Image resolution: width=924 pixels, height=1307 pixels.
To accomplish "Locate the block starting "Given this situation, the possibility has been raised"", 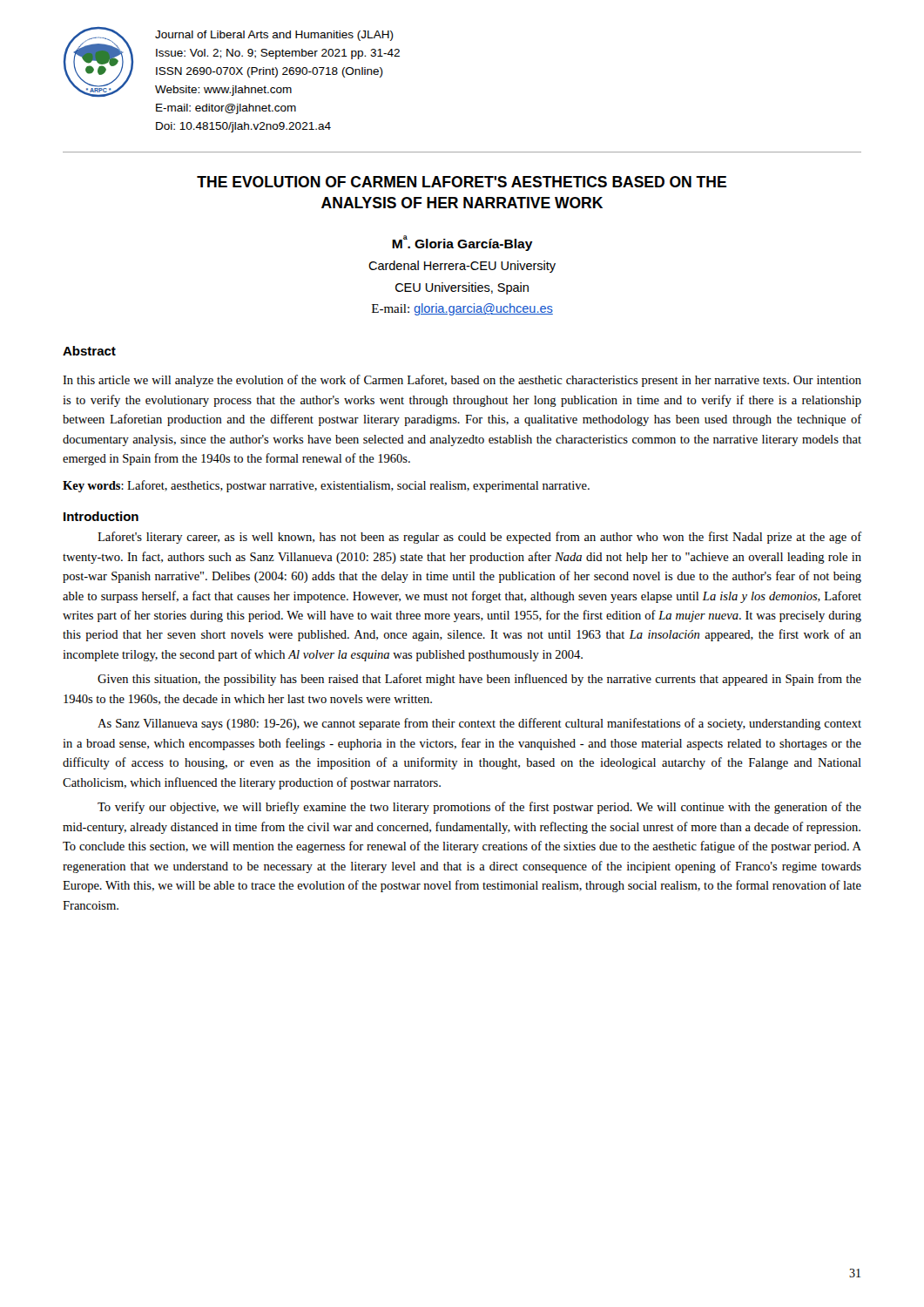I will pyautogui.click(x=462, y=689).
